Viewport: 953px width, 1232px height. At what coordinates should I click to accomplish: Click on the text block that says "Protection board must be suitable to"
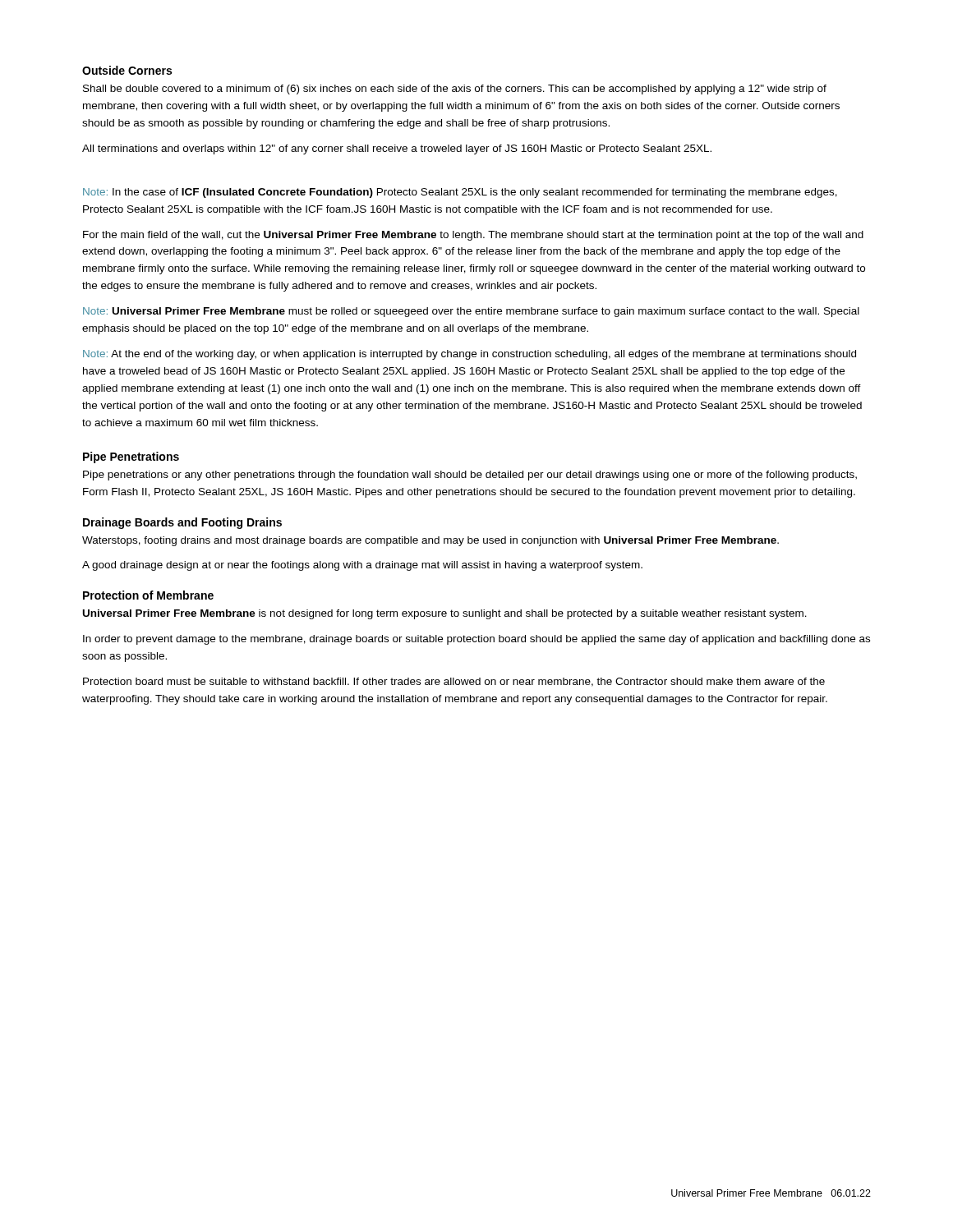click(455, 690)
